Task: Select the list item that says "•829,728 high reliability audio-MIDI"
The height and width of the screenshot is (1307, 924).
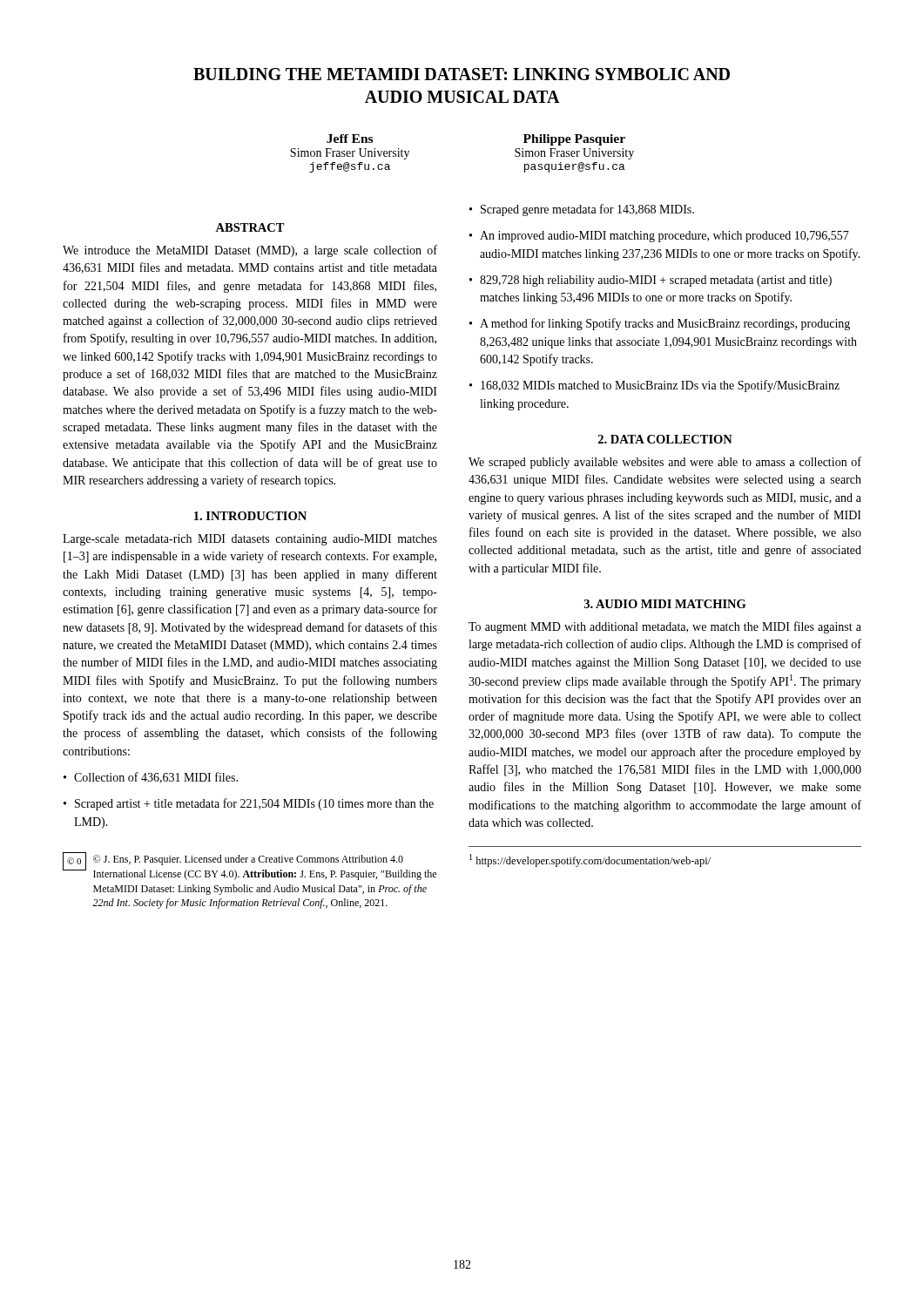Action: coord(665,289)
